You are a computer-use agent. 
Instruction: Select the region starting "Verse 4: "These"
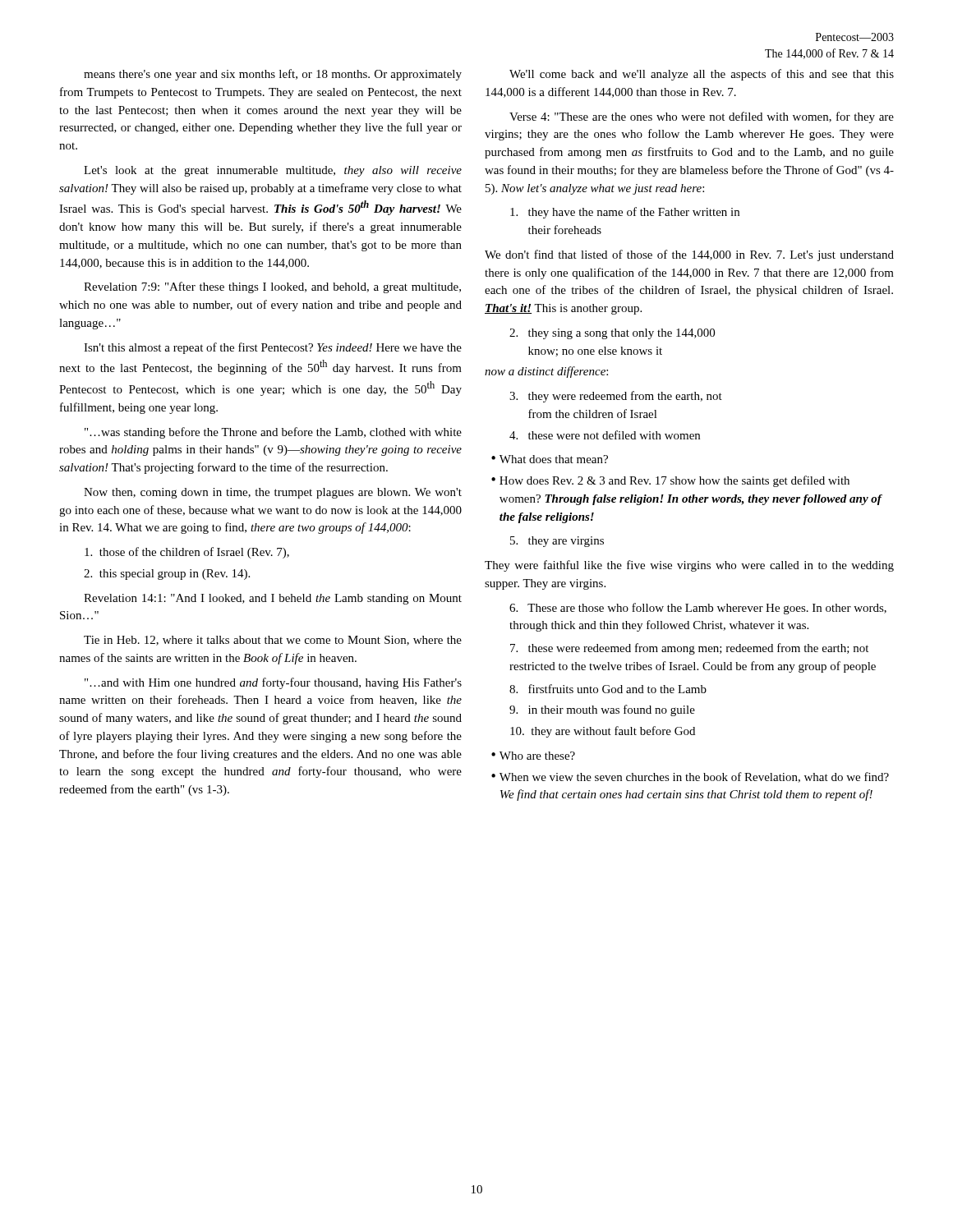689,153
